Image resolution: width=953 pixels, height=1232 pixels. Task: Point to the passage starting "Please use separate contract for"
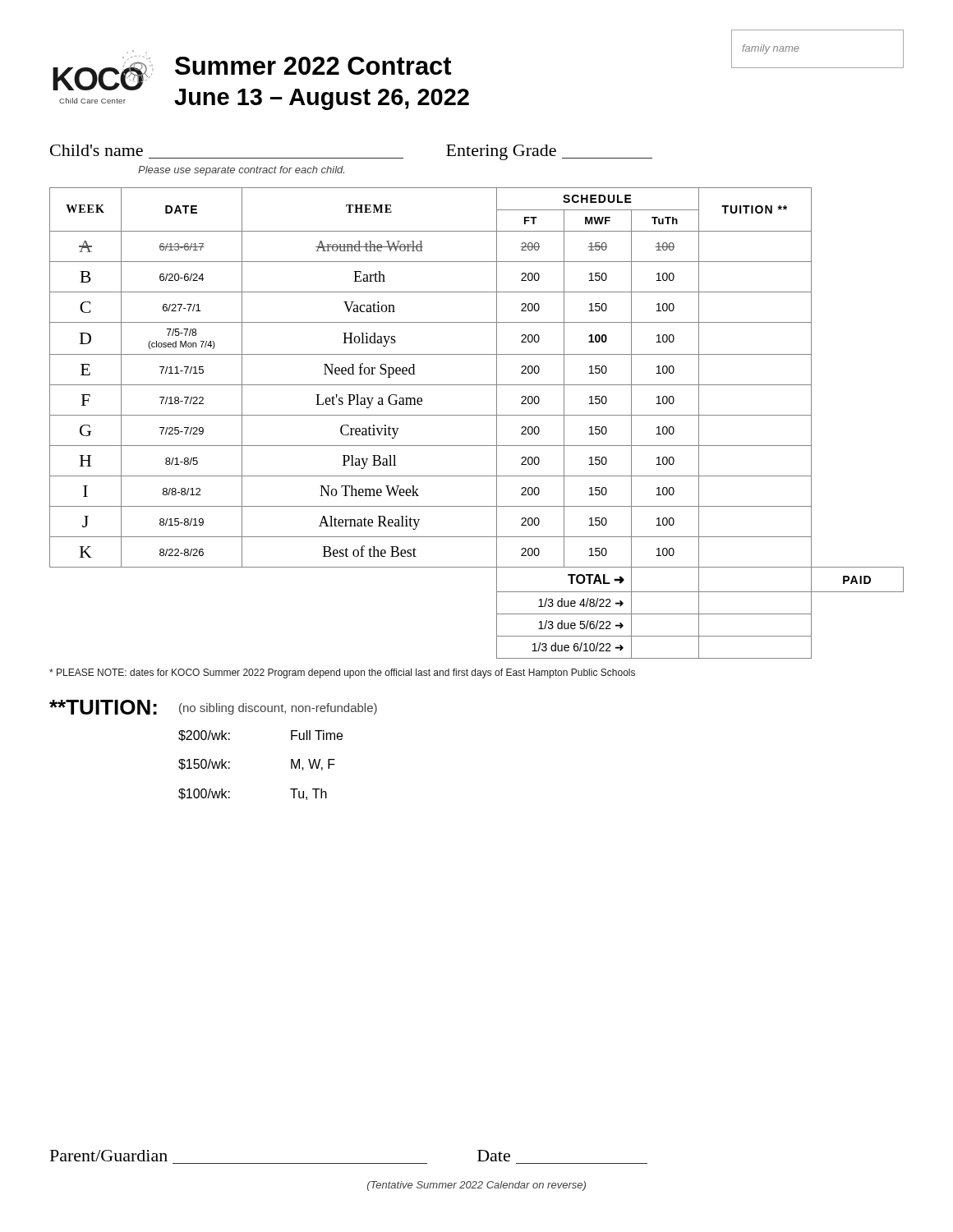242,170
